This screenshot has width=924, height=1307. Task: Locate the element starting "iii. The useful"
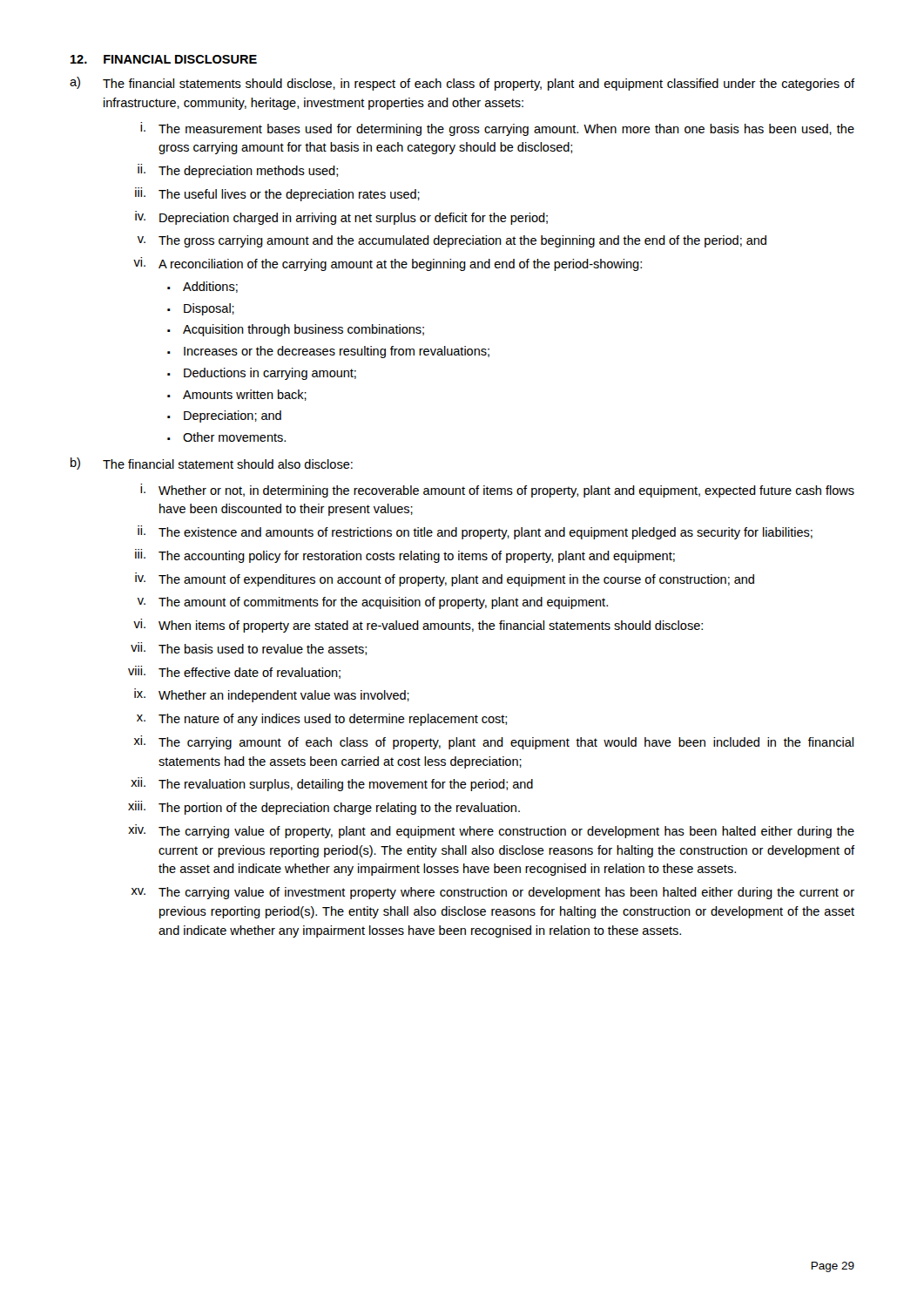277,194
